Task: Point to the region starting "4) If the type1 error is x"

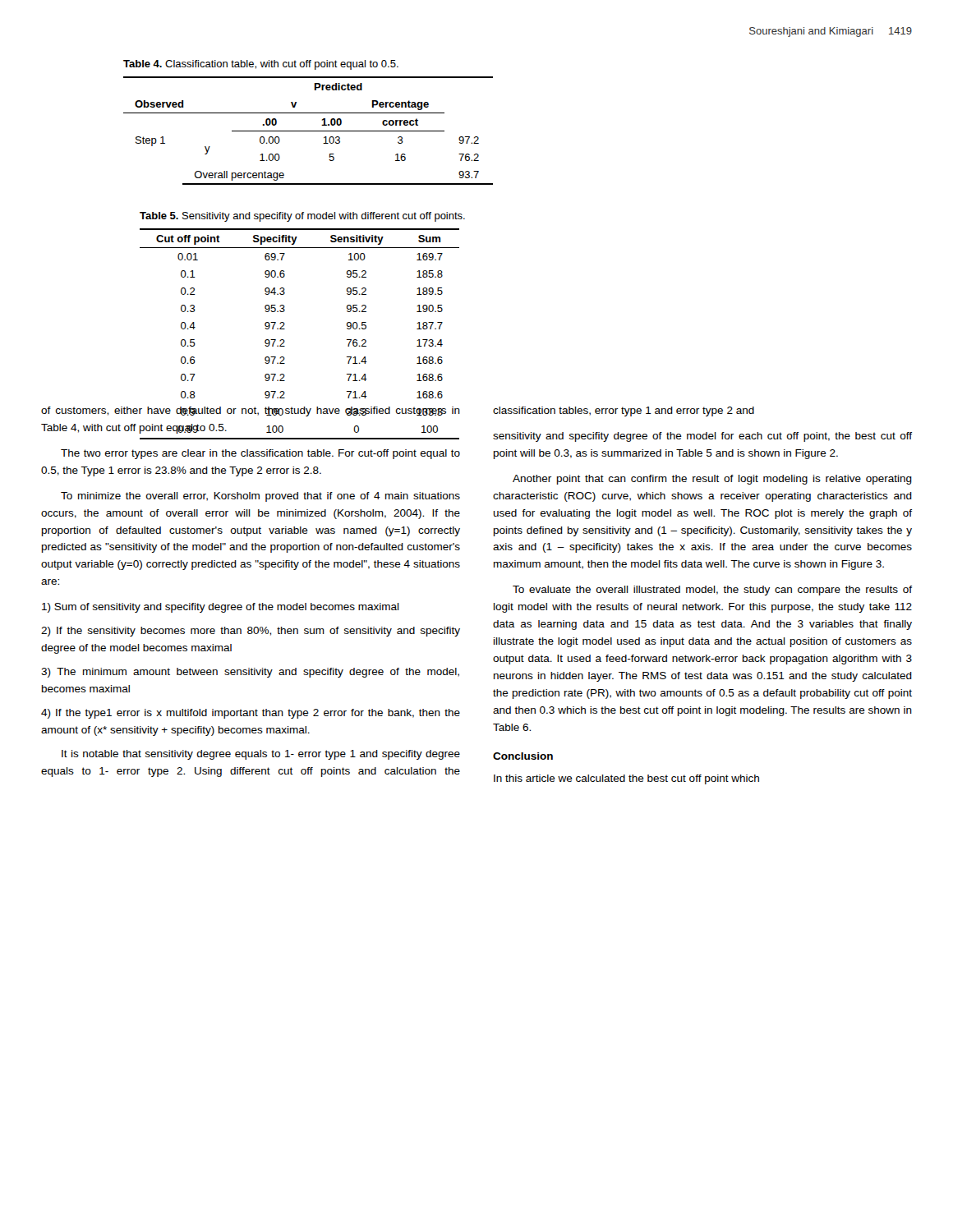Action: click(251, 721)
